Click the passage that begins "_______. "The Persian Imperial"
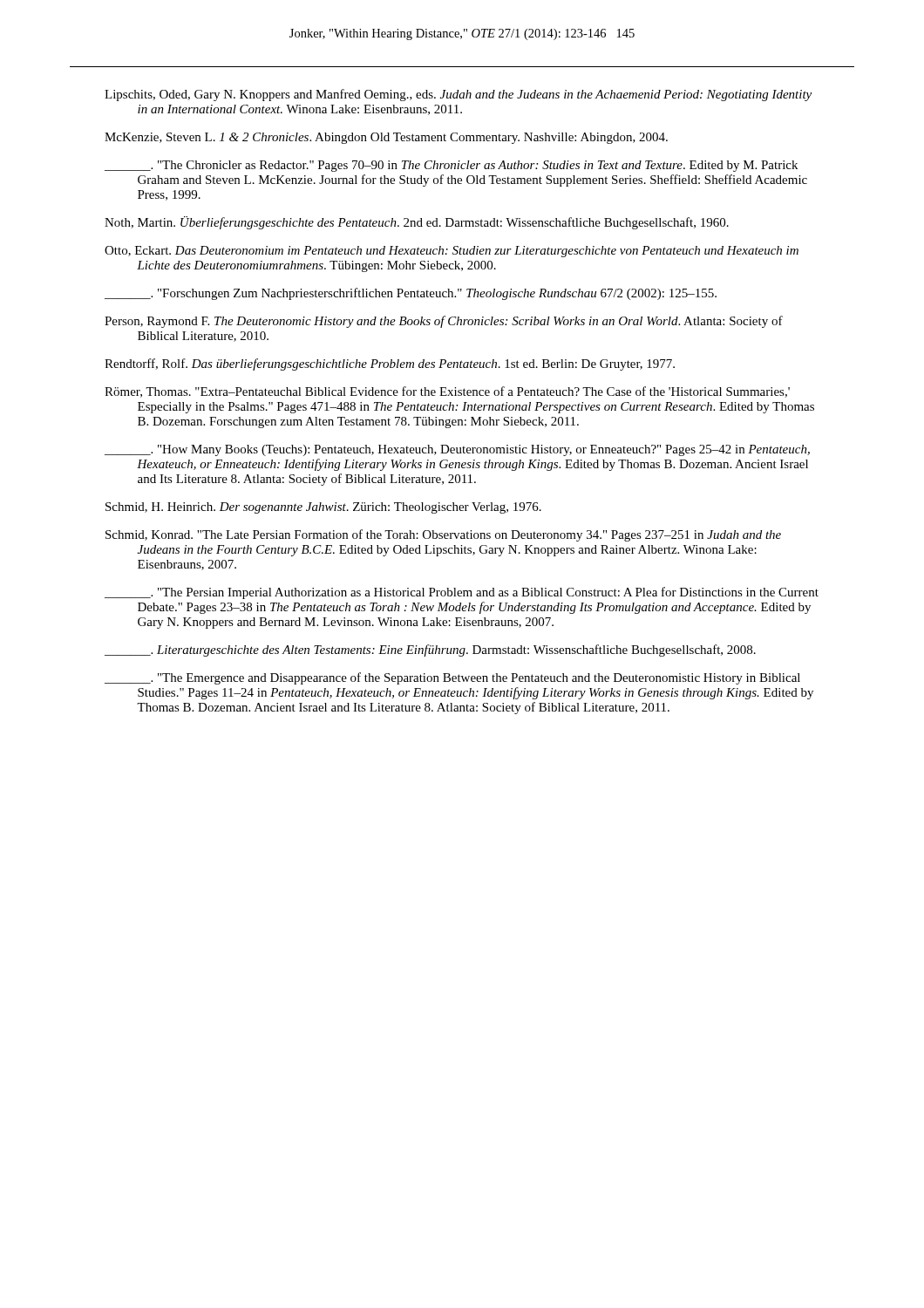This screenshot has height=1308, width=924. click(x=462, y=607)
